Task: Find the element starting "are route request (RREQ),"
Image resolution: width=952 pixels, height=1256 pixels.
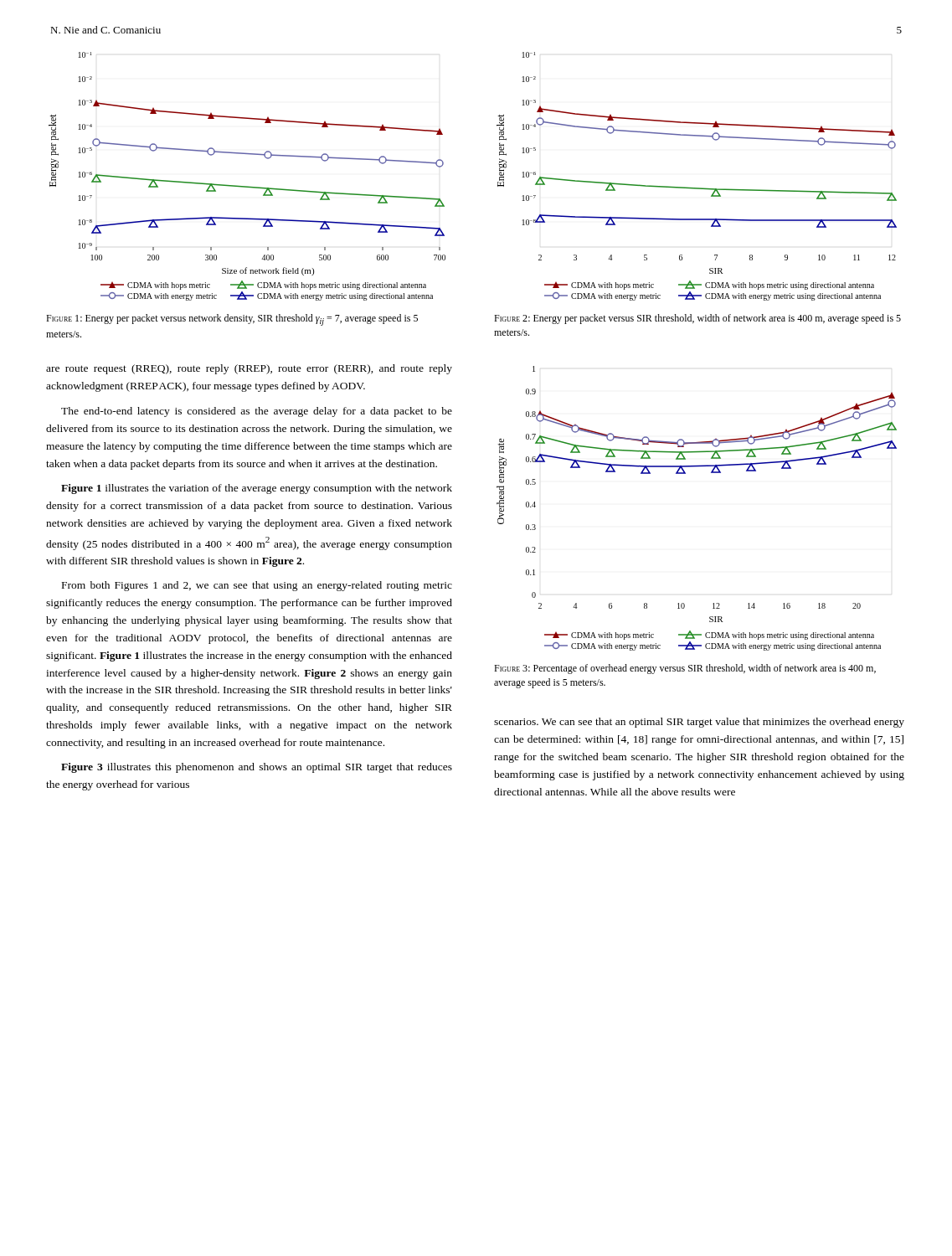Action: pyautogui.click(x=249, y=577)
